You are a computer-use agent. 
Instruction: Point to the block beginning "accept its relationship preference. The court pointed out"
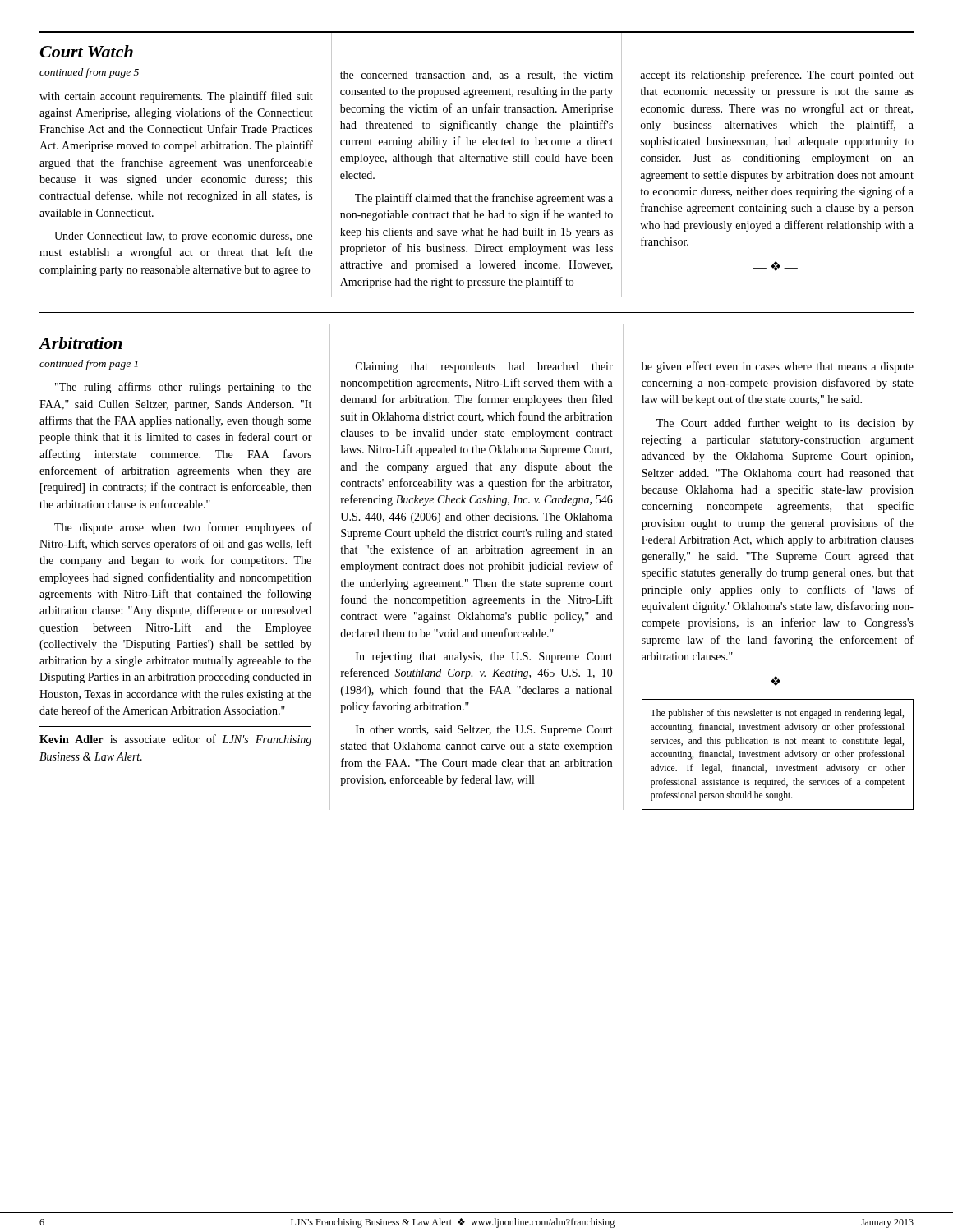click(777, 171)
